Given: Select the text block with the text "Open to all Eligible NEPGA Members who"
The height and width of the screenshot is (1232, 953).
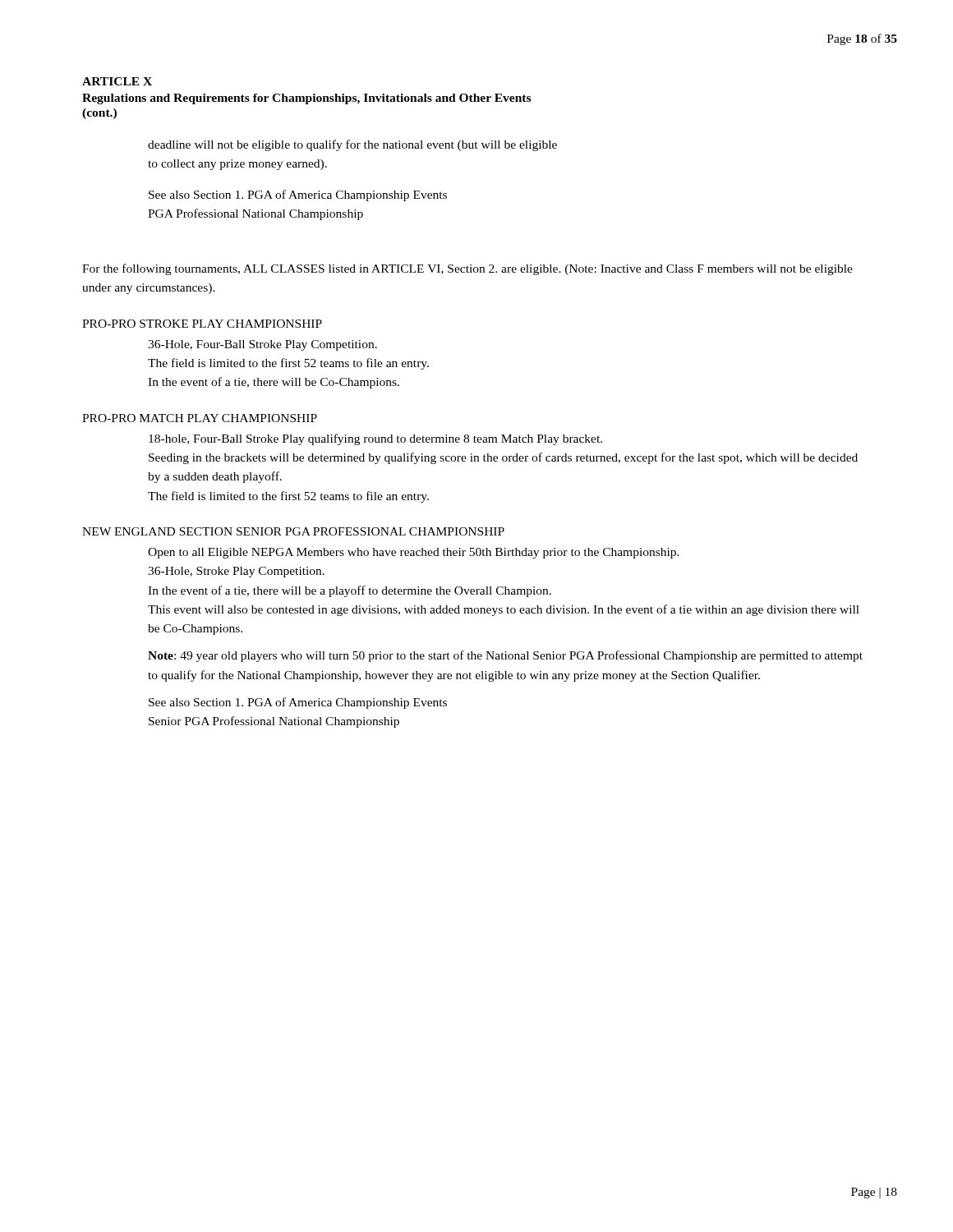Looking at the screenshot, I should 414,553.
